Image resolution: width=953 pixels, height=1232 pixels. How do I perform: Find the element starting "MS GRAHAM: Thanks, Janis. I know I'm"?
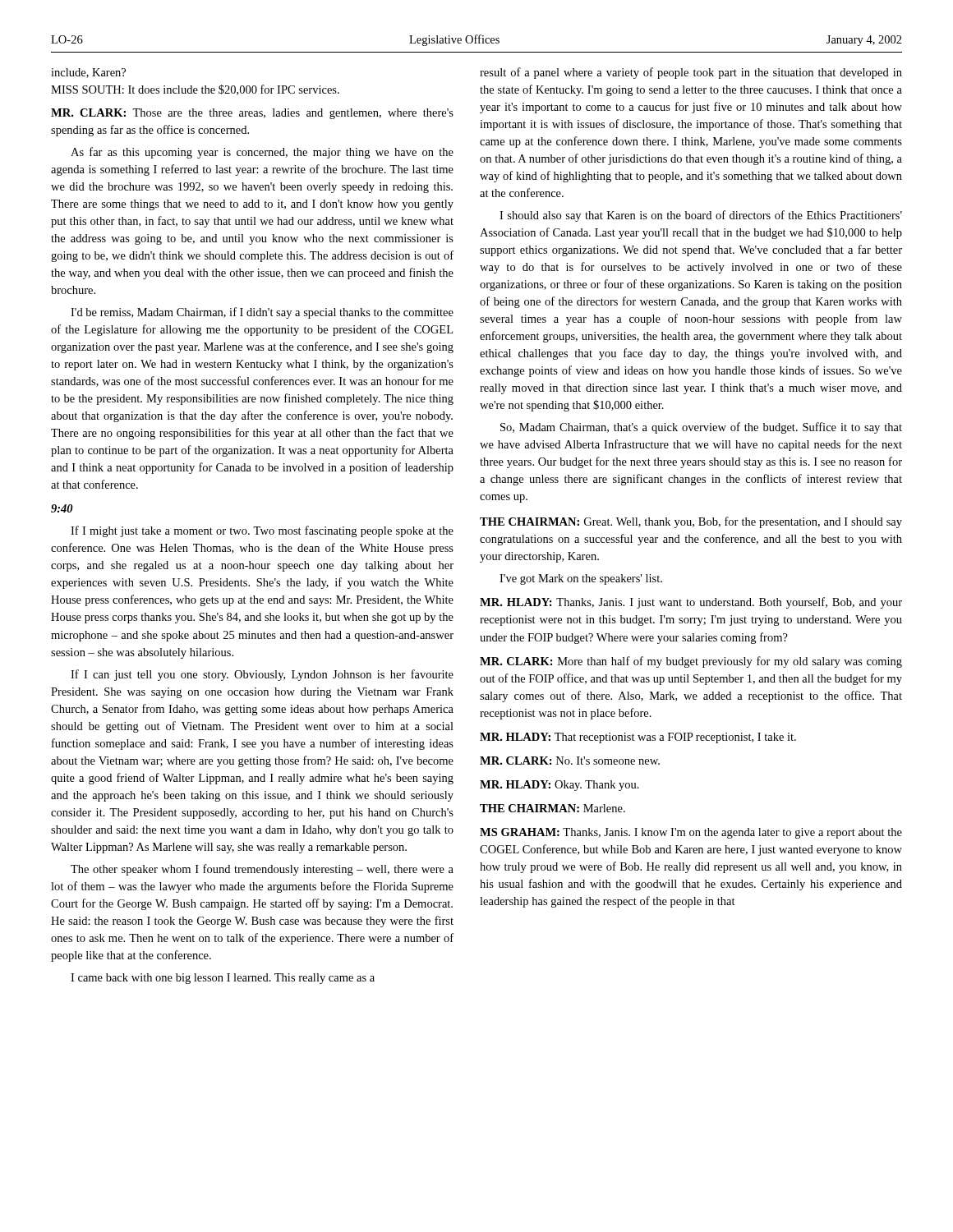click(x=691, y=867)
